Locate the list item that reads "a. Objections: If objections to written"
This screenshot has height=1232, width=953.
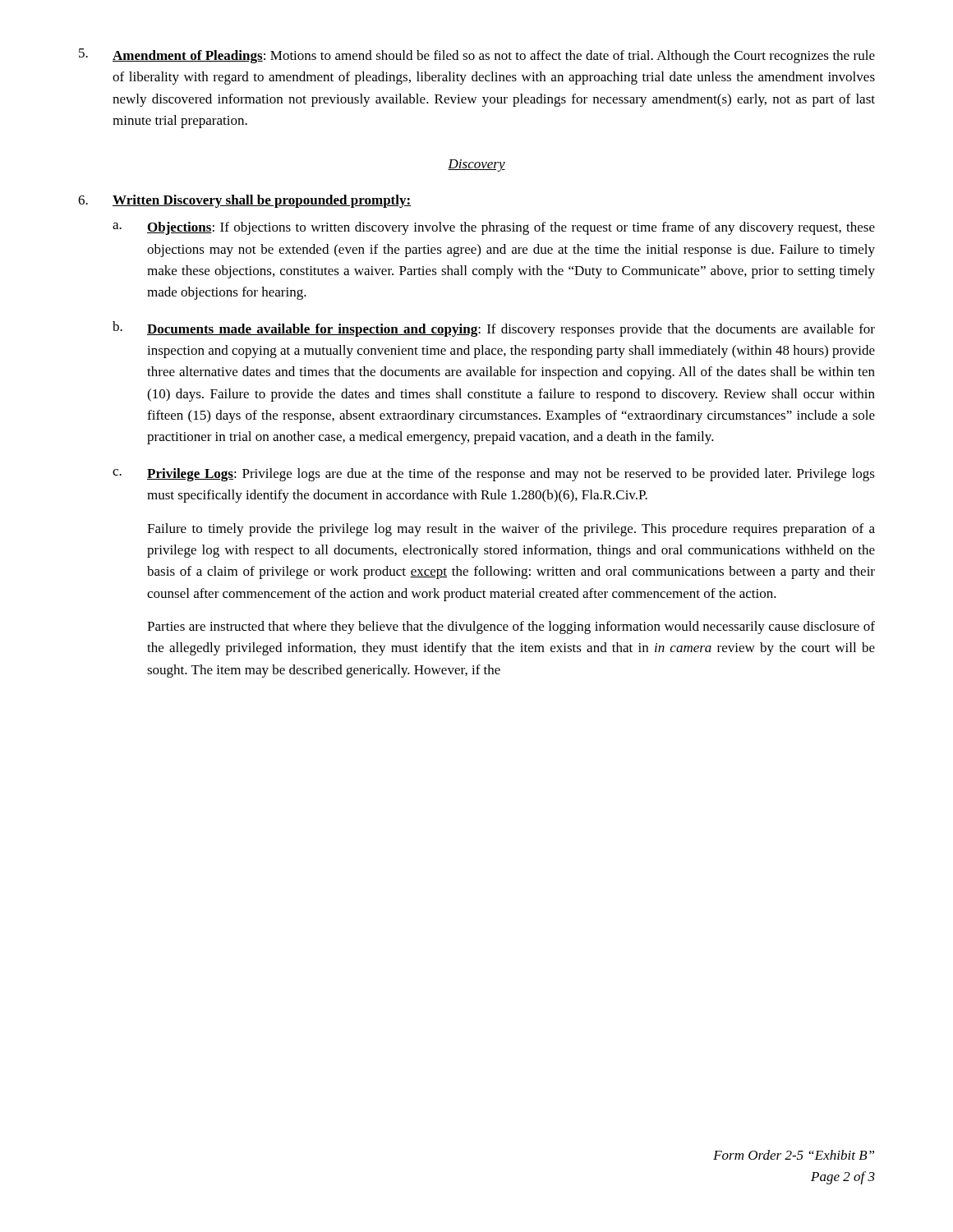point(494,260)
